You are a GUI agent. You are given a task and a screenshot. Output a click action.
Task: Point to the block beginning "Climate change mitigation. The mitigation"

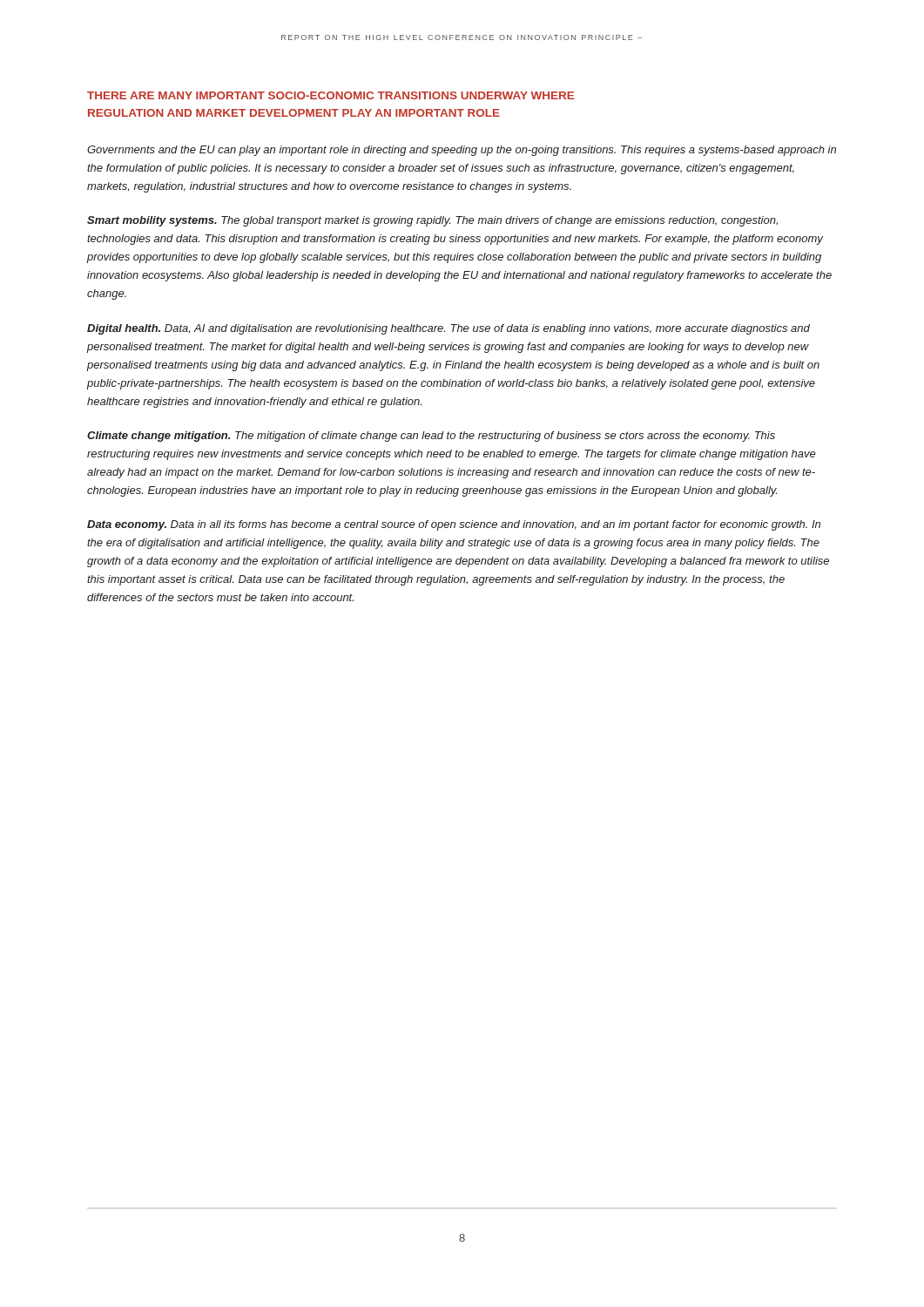click(451, 462)
